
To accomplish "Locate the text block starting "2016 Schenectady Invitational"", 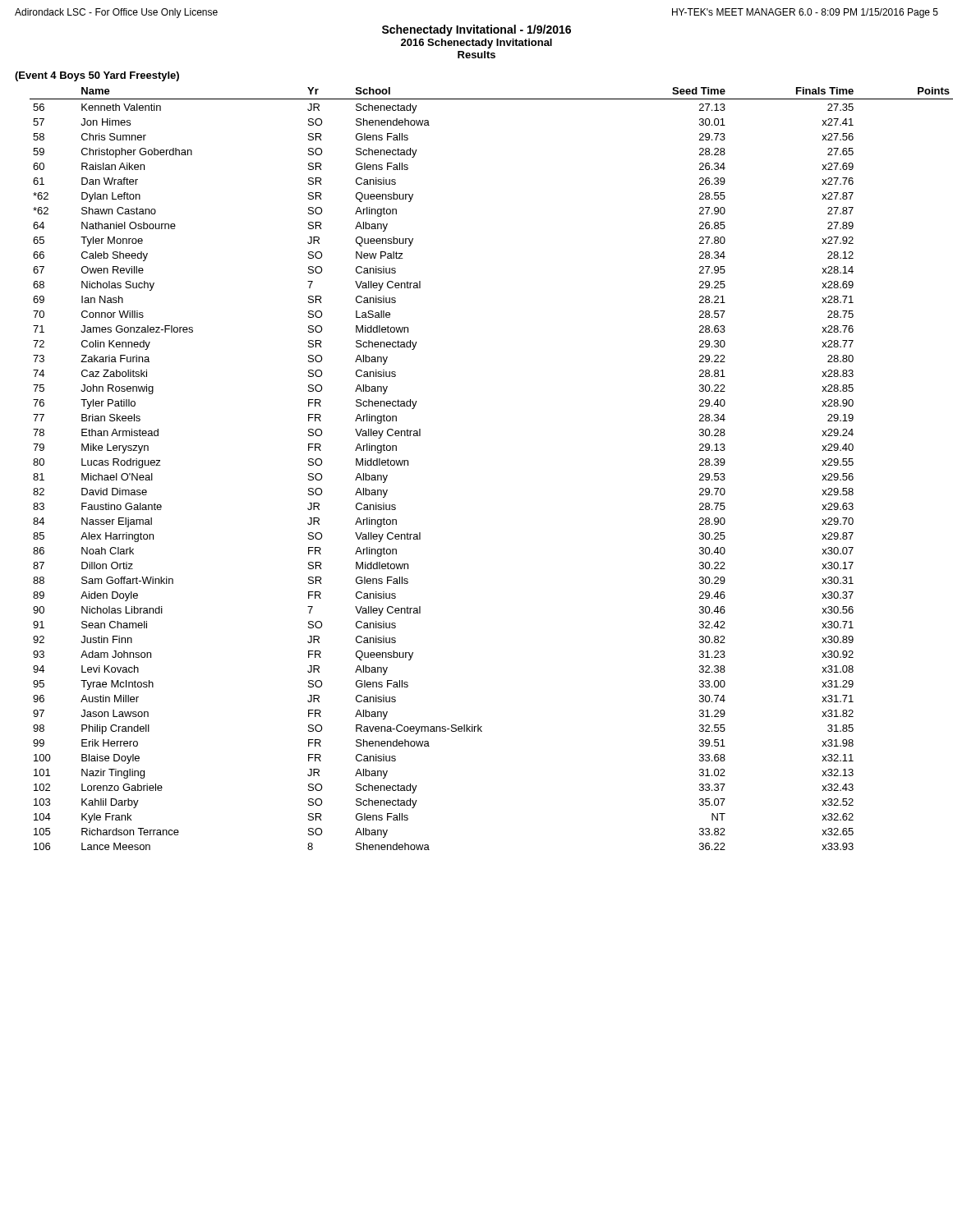I will 476,42.
